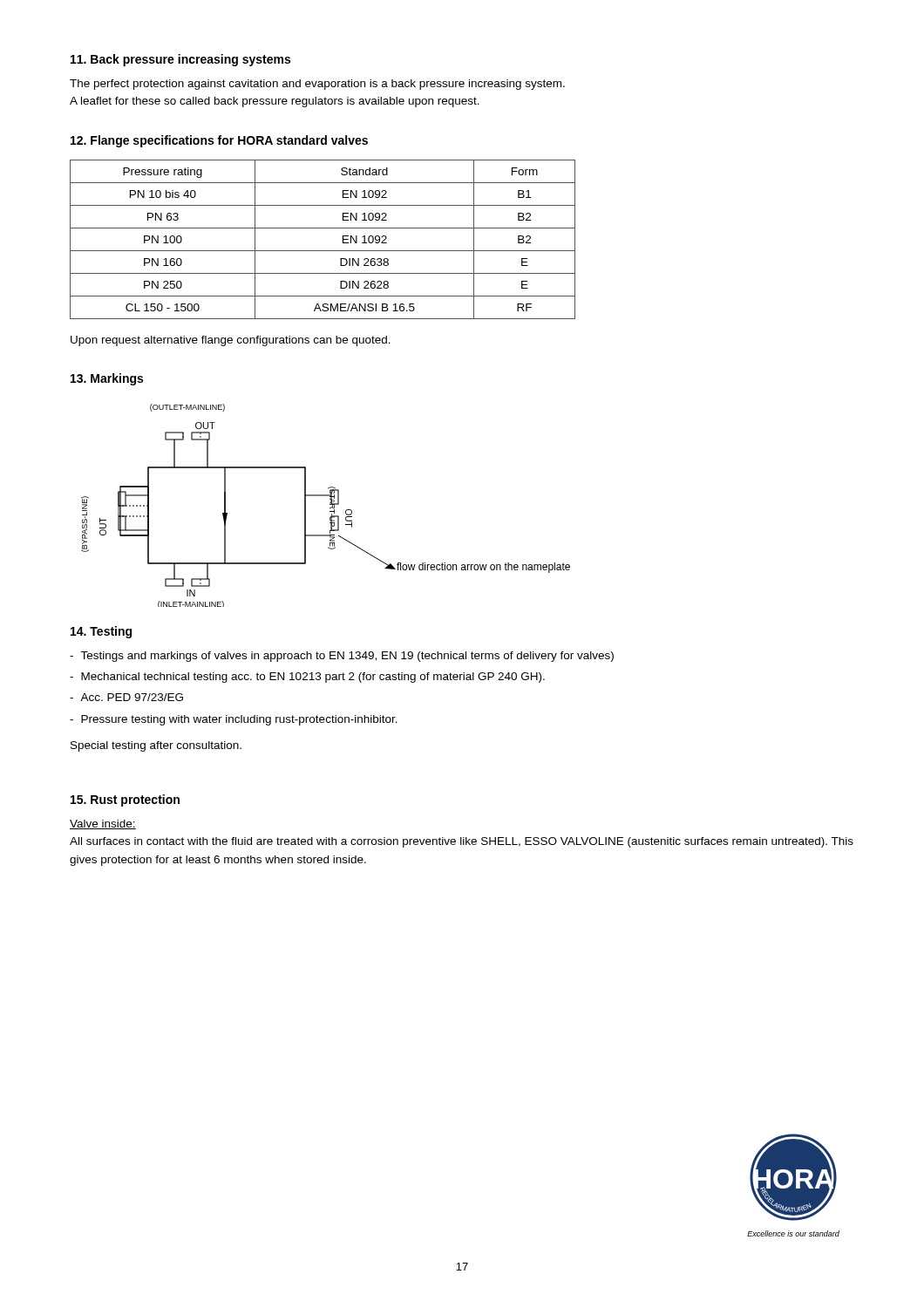Locate the block starting "- Acc. PED 97/23/EG"
The width and height of the screenshot is (924, 1308).
127,698
